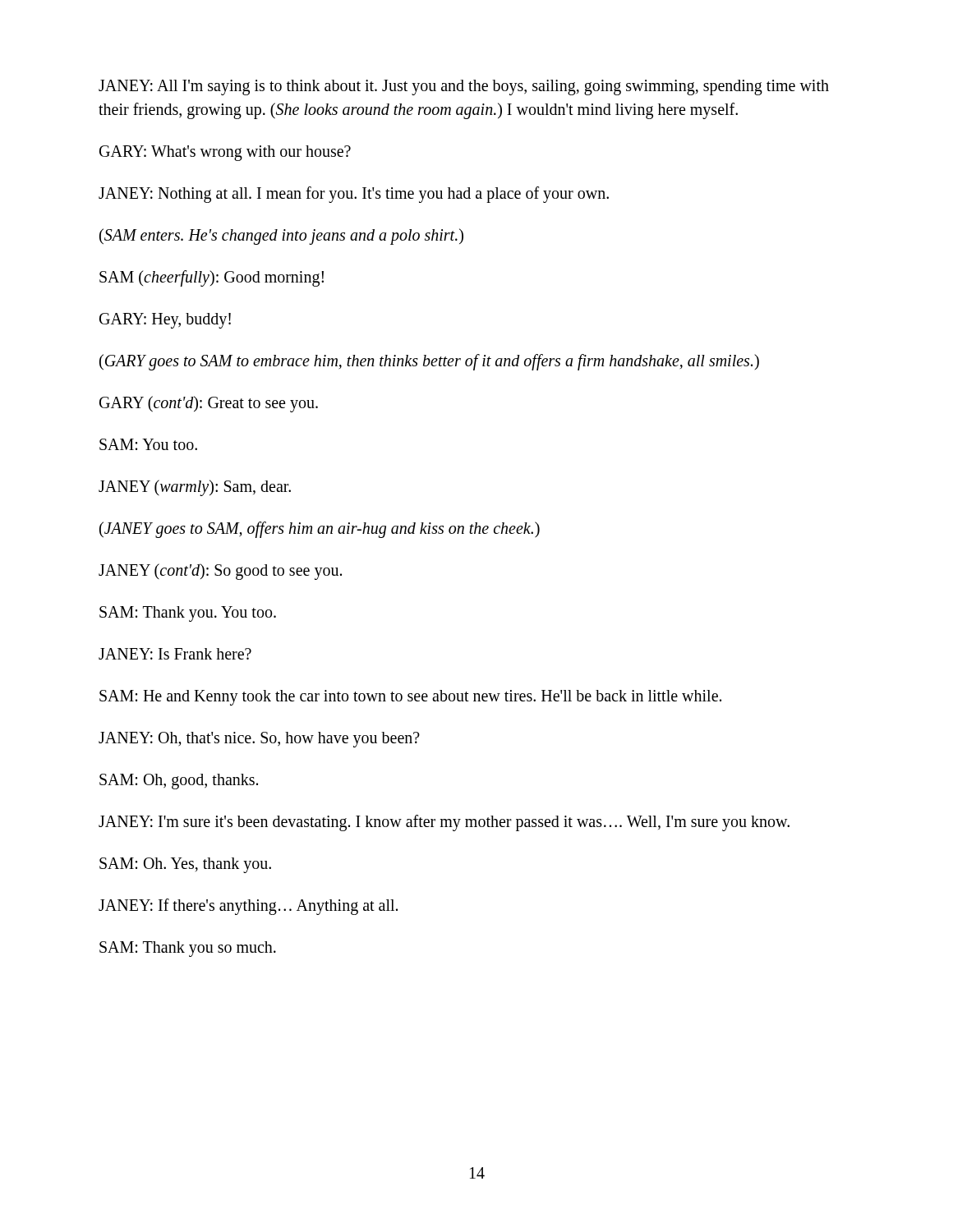This screenshot has width=953, height=1232.
Task: Locate the text "GARY (cont'd): Great to see you."
Action: click(x=209, y=404)
